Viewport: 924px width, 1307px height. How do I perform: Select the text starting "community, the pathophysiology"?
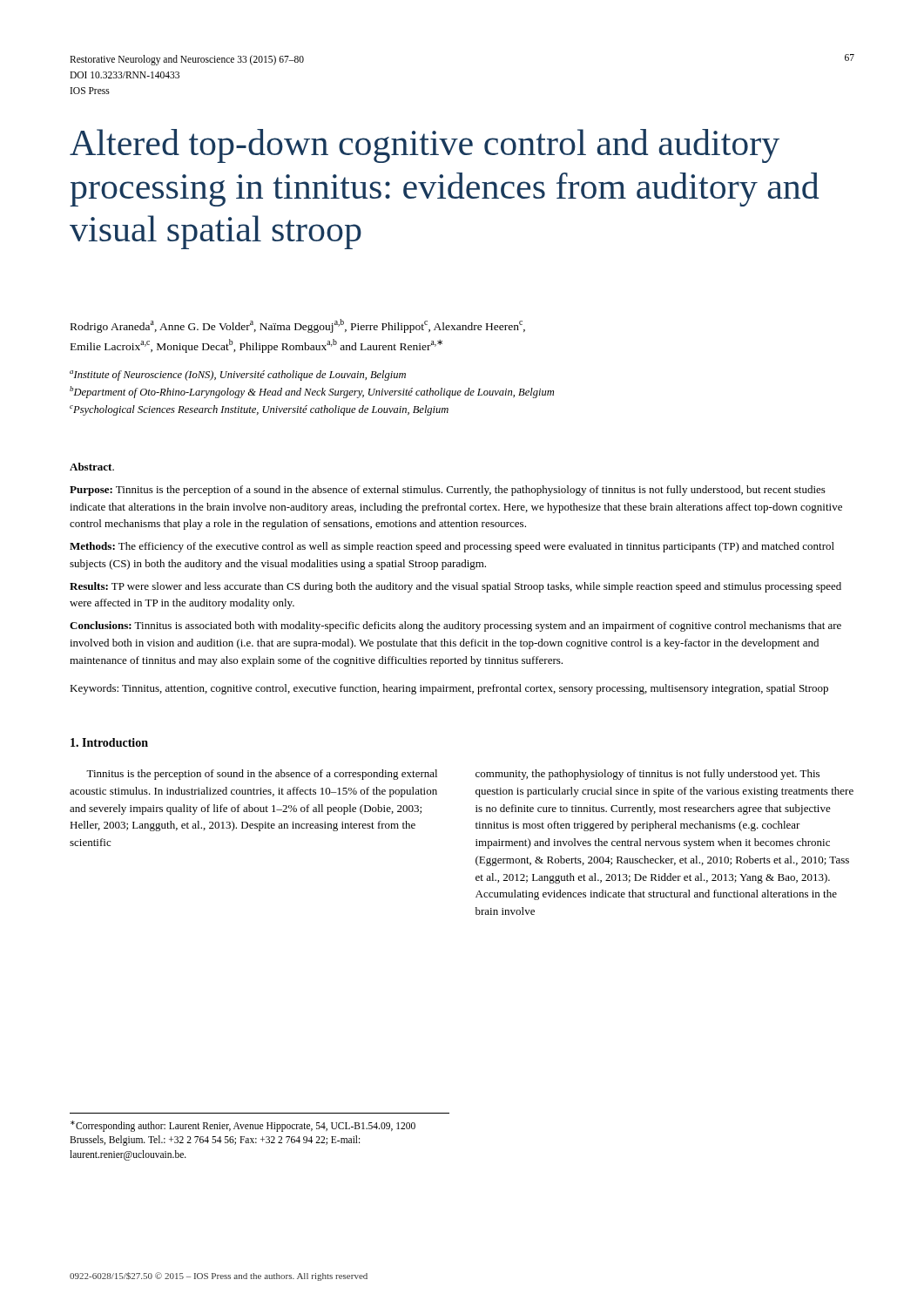(x=664, y=842)
